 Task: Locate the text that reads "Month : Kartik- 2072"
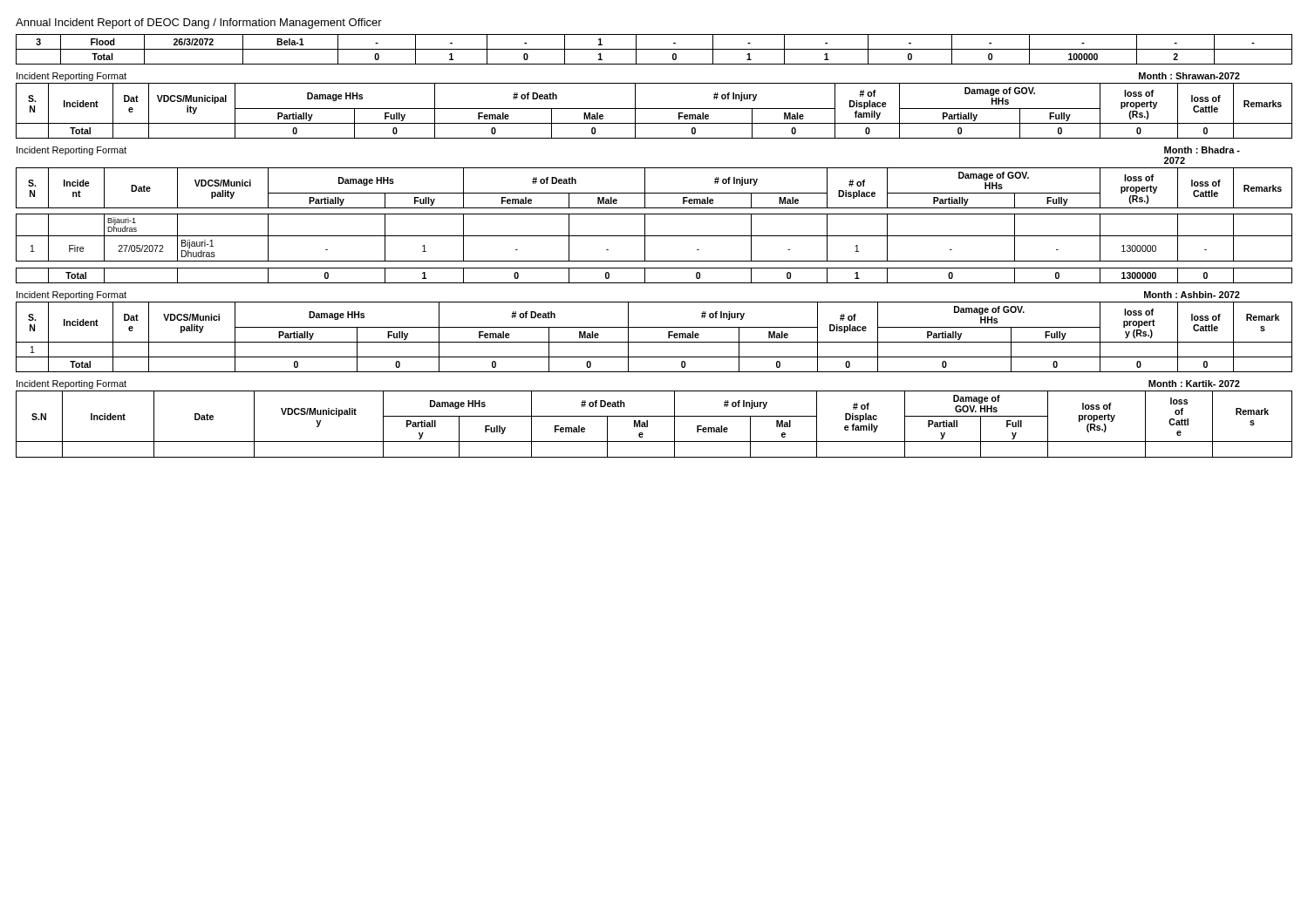point(1194,384)
